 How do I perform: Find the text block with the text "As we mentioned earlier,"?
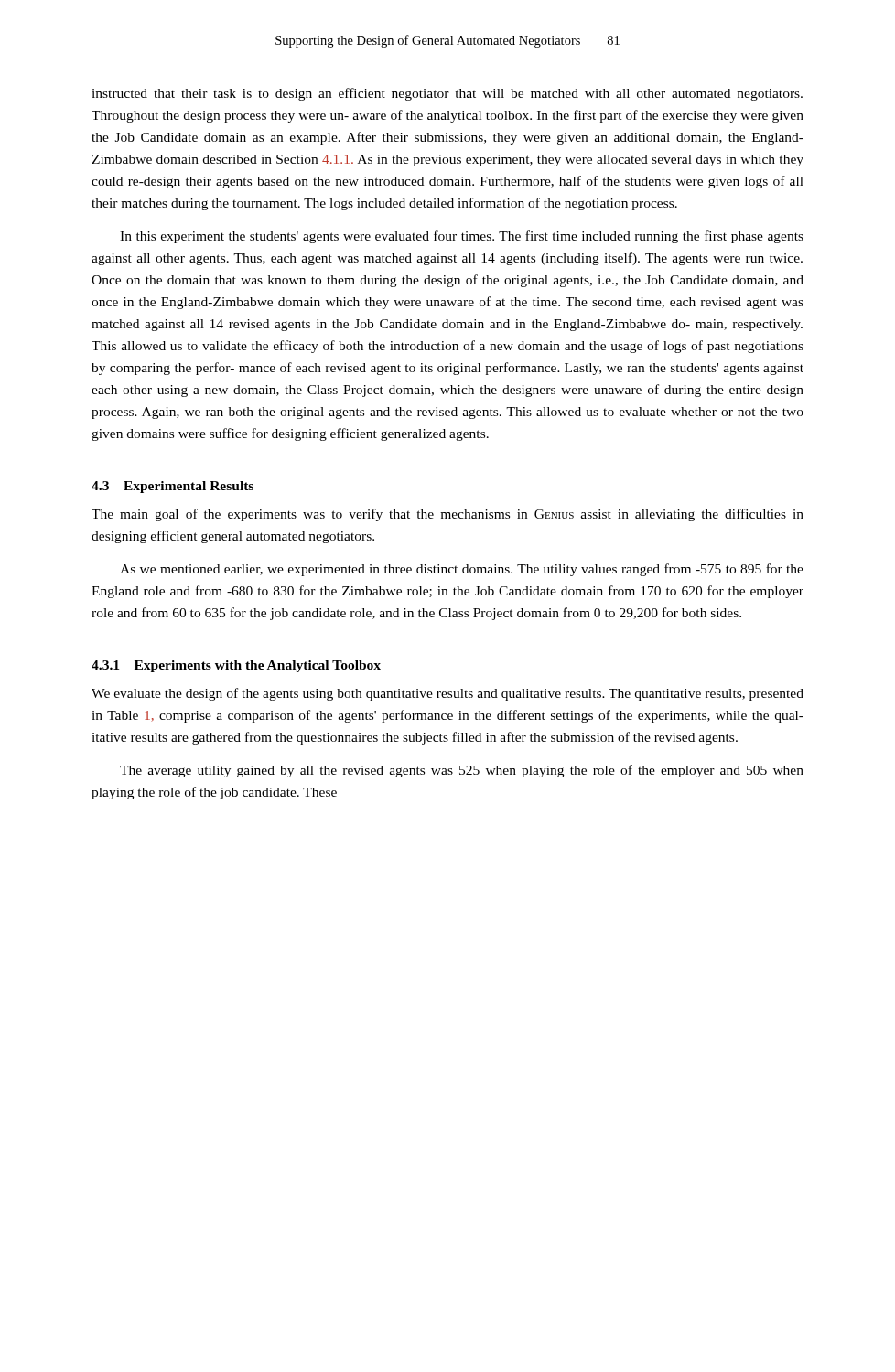tap(448, 591)
